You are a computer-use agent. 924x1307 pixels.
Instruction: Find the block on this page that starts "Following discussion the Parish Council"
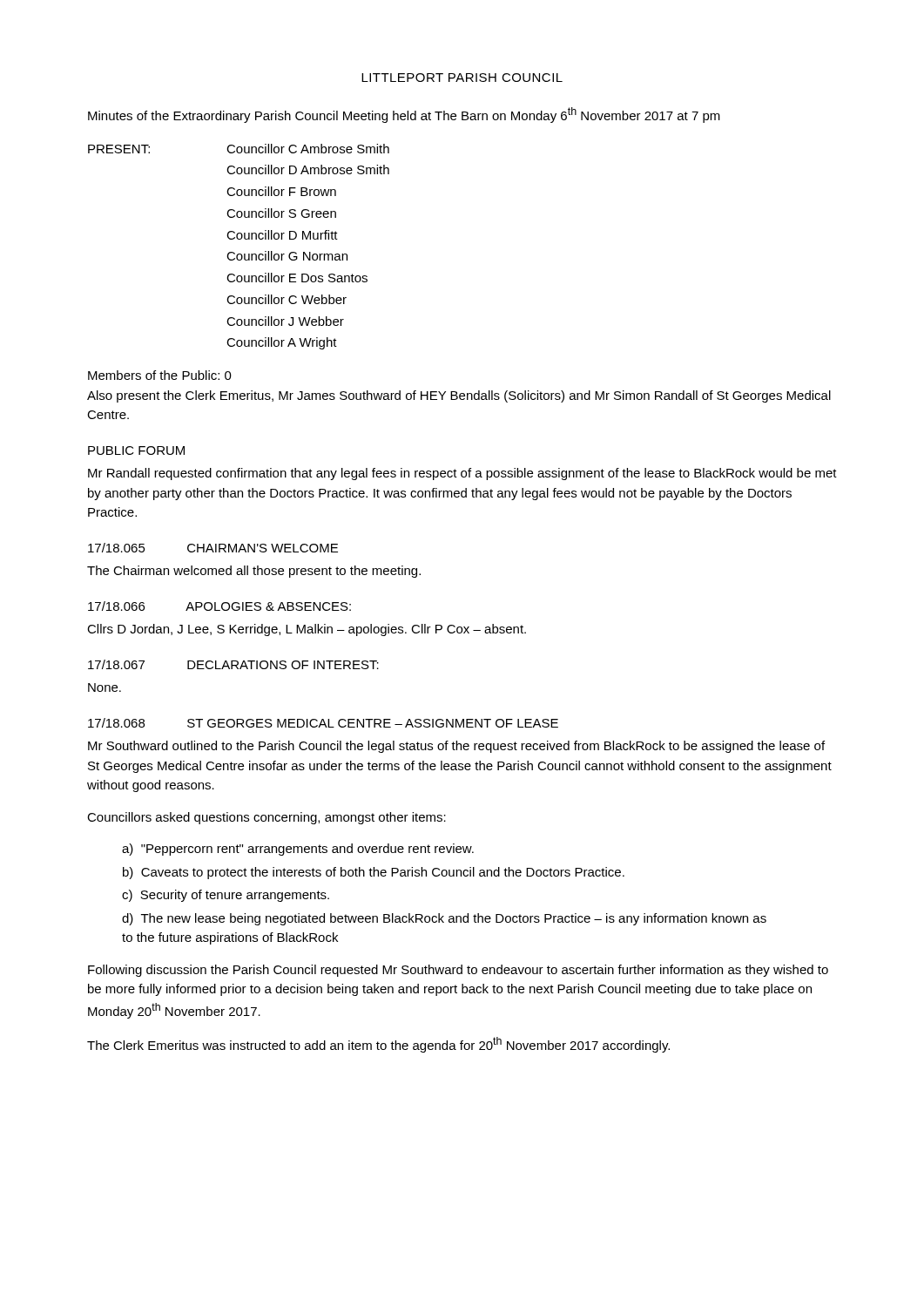click(458, 990)
